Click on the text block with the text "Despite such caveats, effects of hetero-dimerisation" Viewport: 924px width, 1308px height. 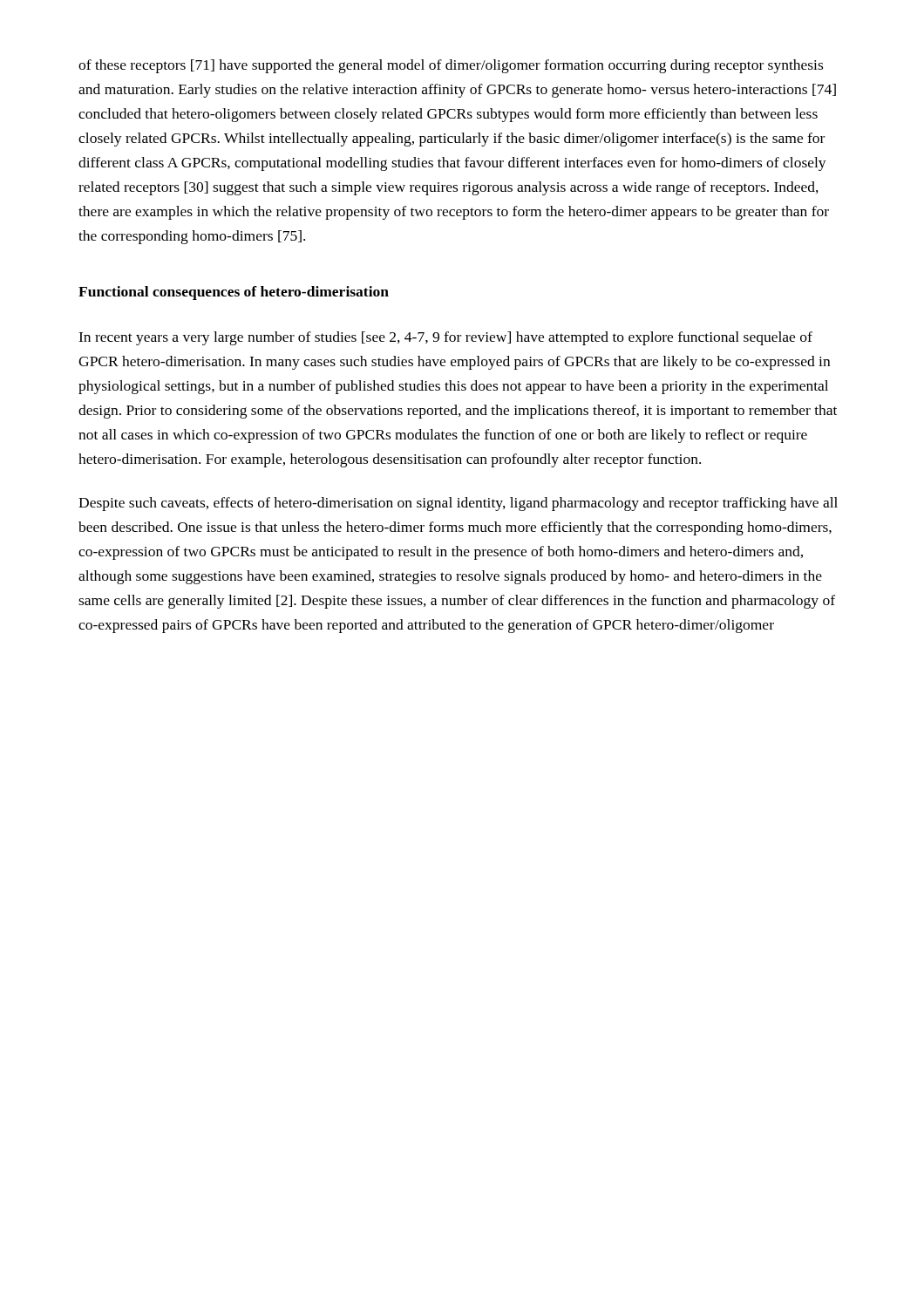pyautogui.click(x=462, y=563)
